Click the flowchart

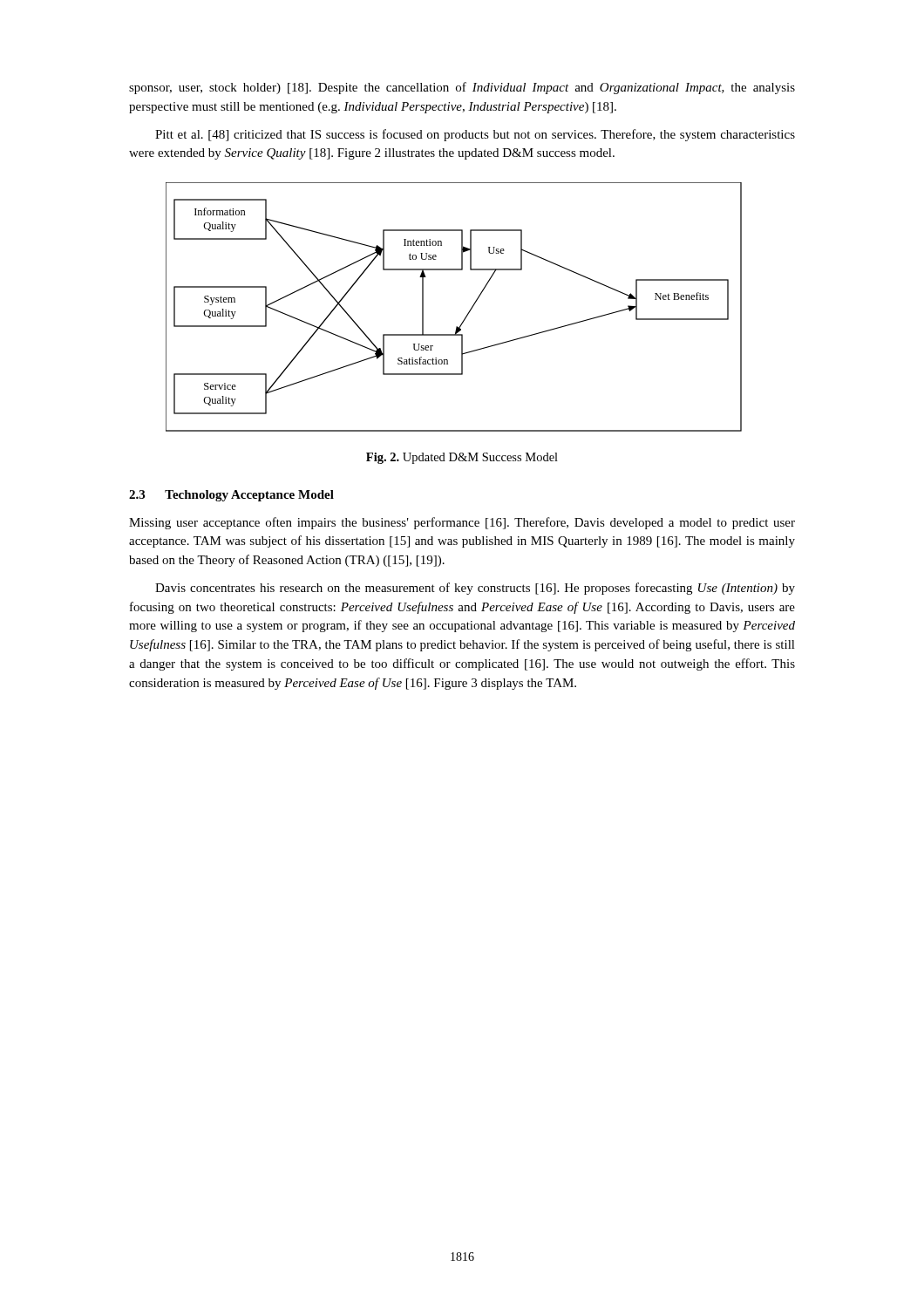tap(462, 312)
